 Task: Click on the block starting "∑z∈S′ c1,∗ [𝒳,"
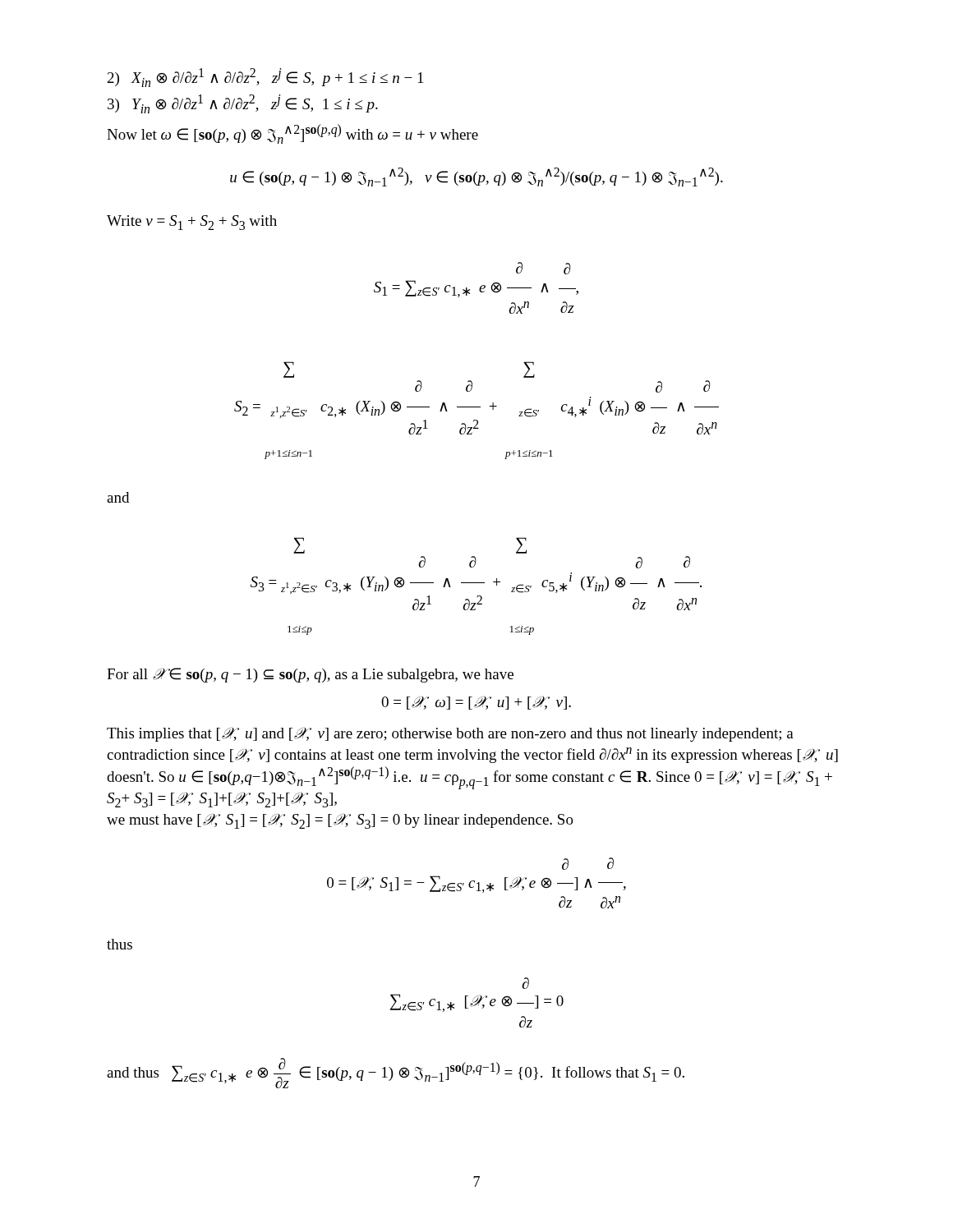[476, 1003]
